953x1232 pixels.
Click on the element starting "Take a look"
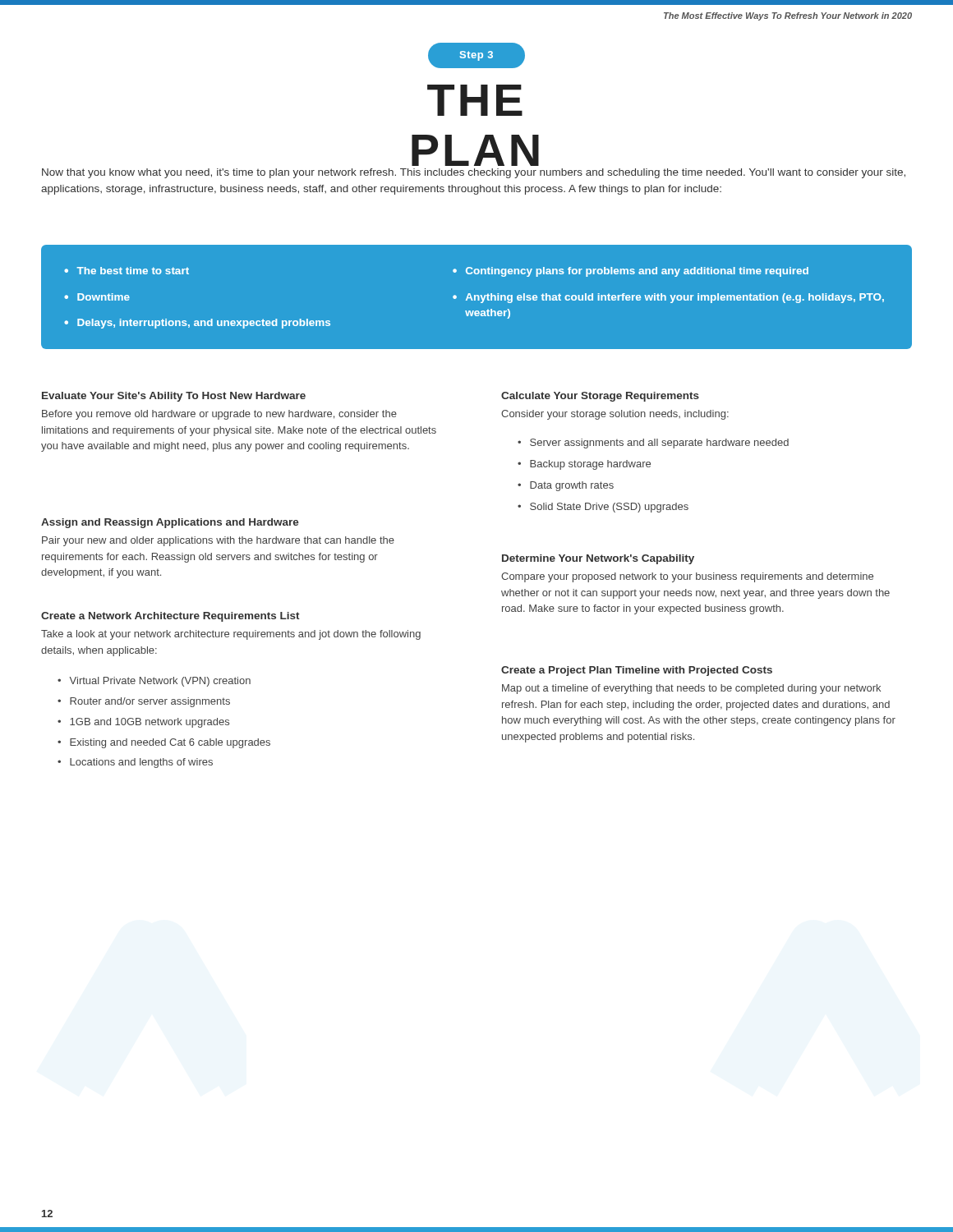pyautogui.click(x=231, y=642)
